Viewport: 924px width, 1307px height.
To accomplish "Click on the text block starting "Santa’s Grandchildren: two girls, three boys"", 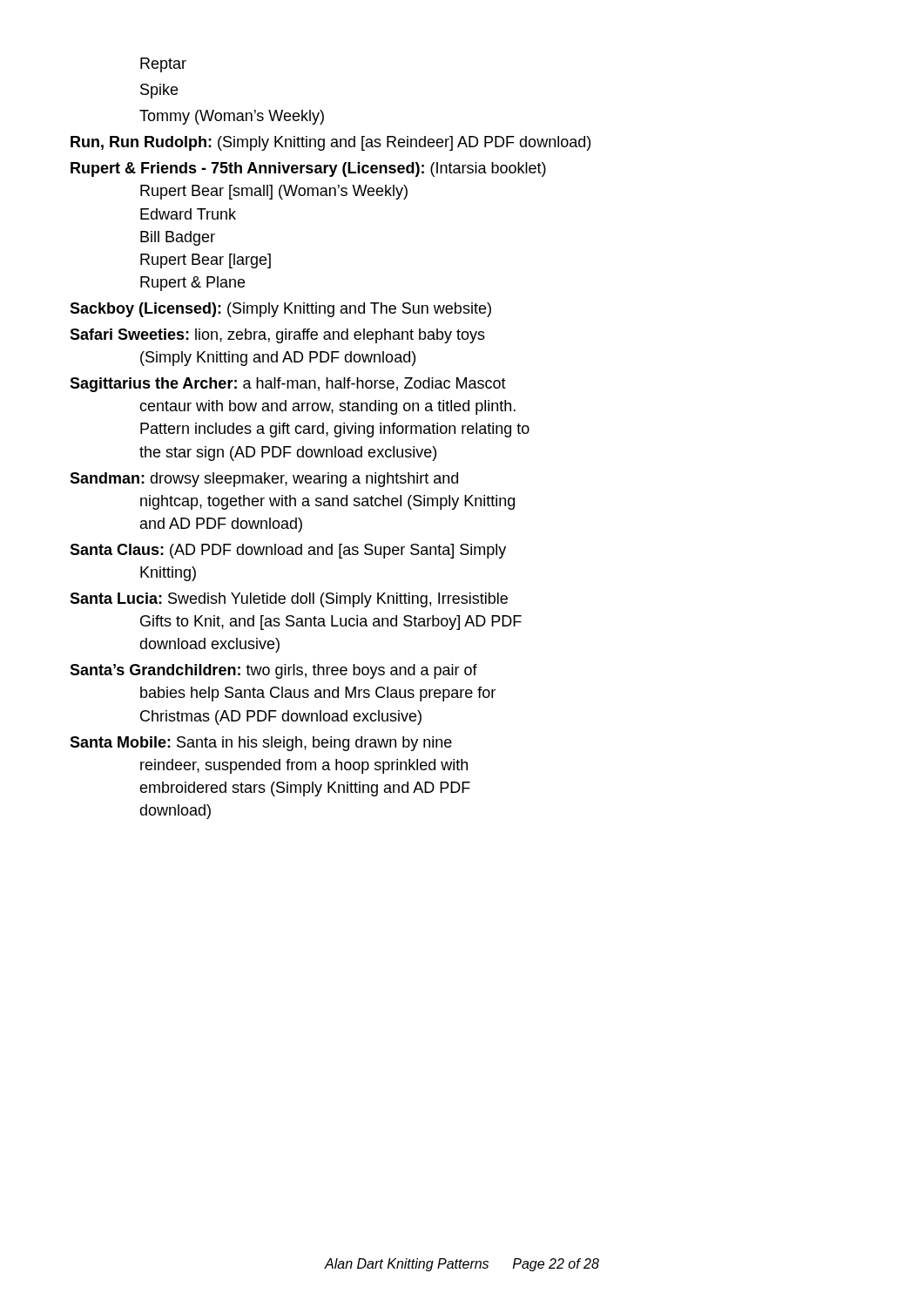I will (x=283, y=693).
